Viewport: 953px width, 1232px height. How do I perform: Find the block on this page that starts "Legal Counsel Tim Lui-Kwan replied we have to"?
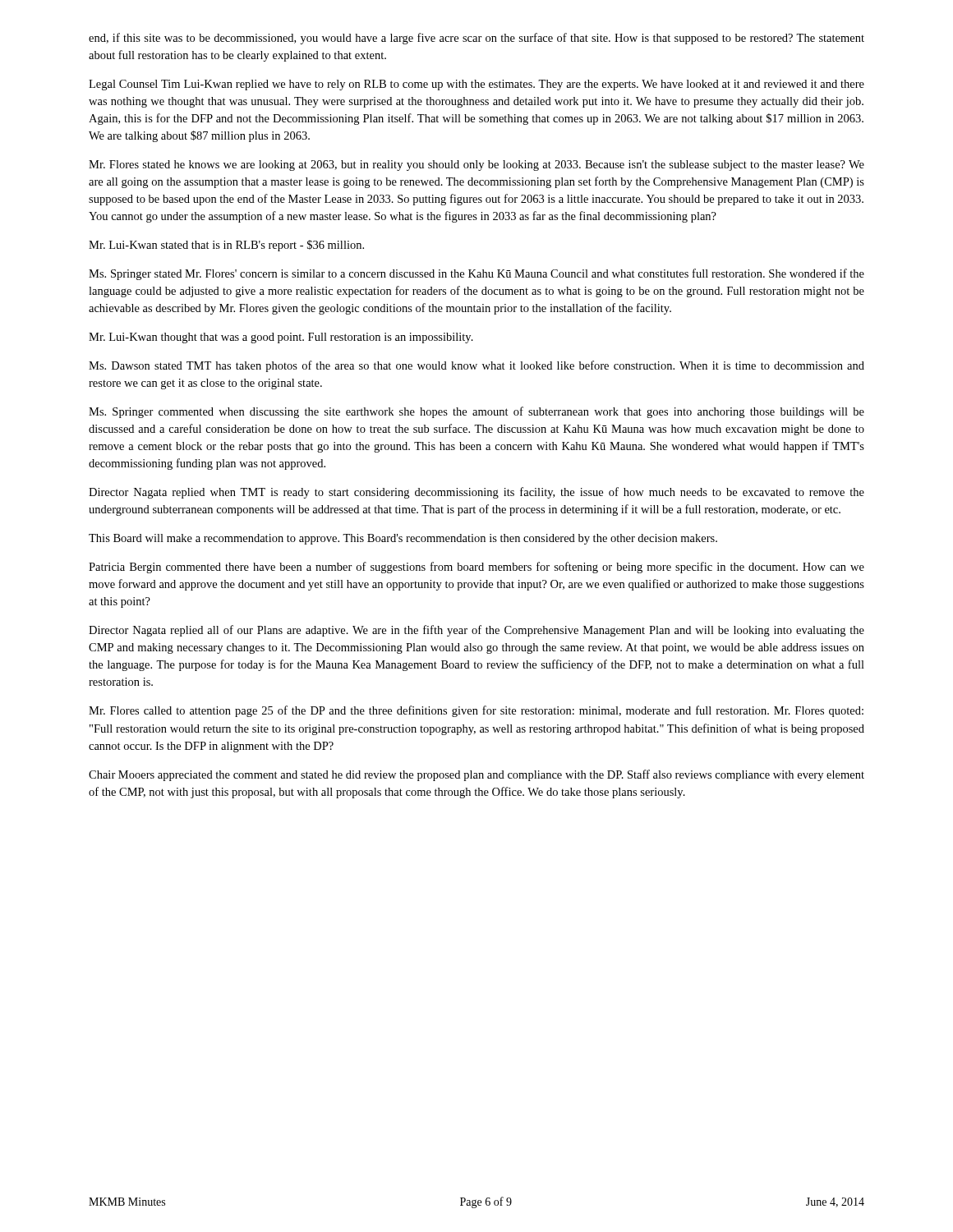coord(476,110)
